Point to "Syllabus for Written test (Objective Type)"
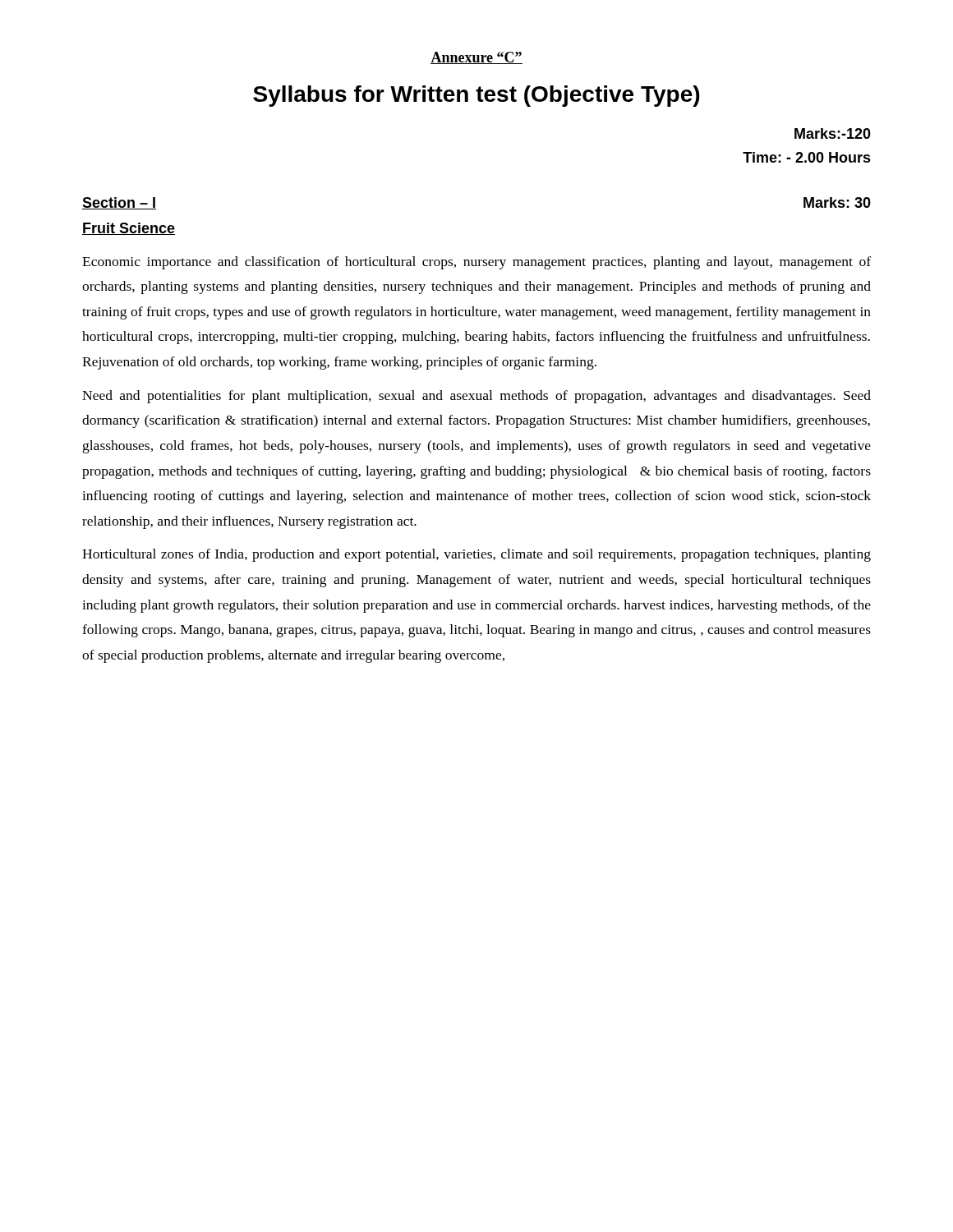 tap(476, 94)
